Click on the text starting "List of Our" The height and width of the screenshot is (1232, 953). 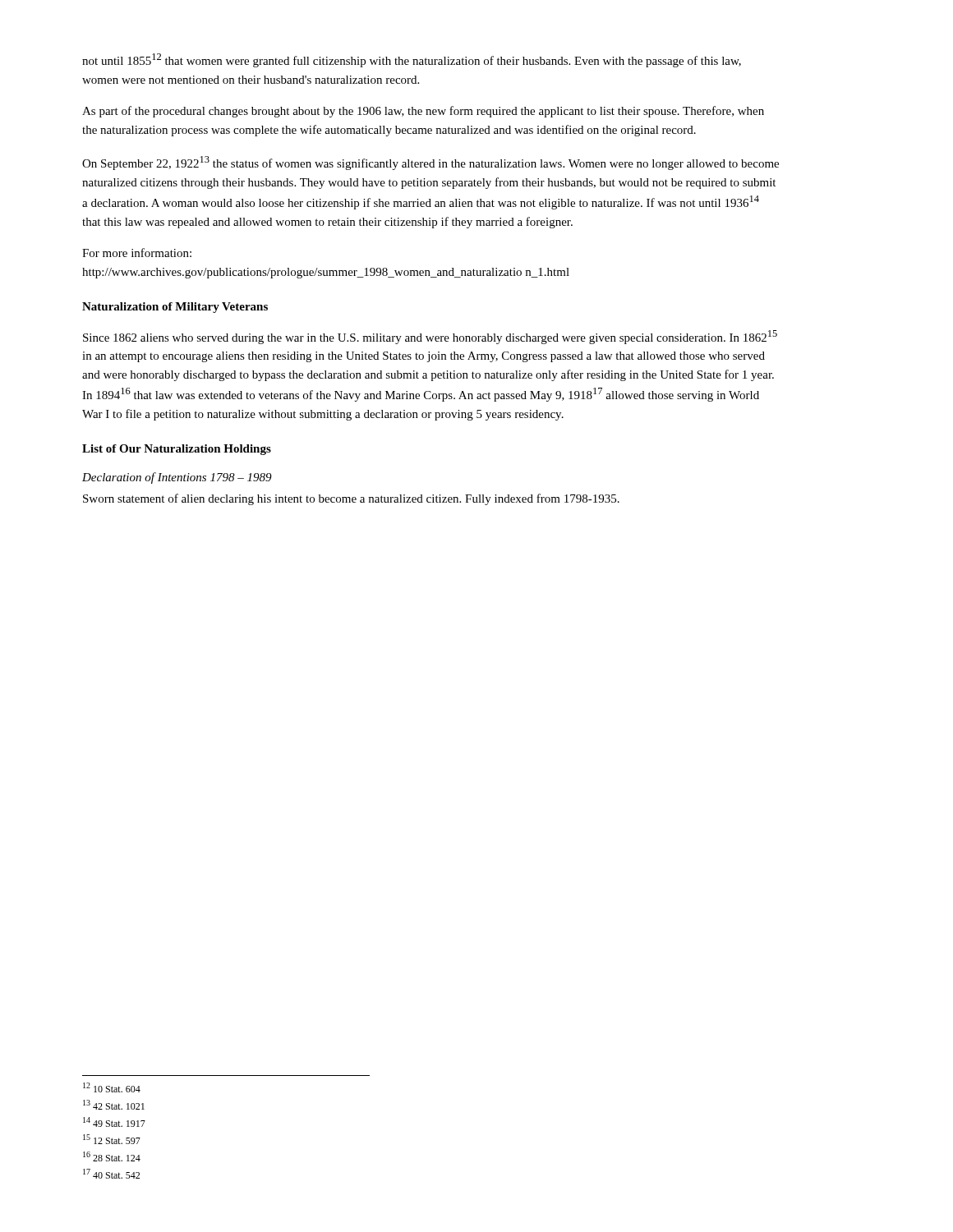click(x=177, y=450)
